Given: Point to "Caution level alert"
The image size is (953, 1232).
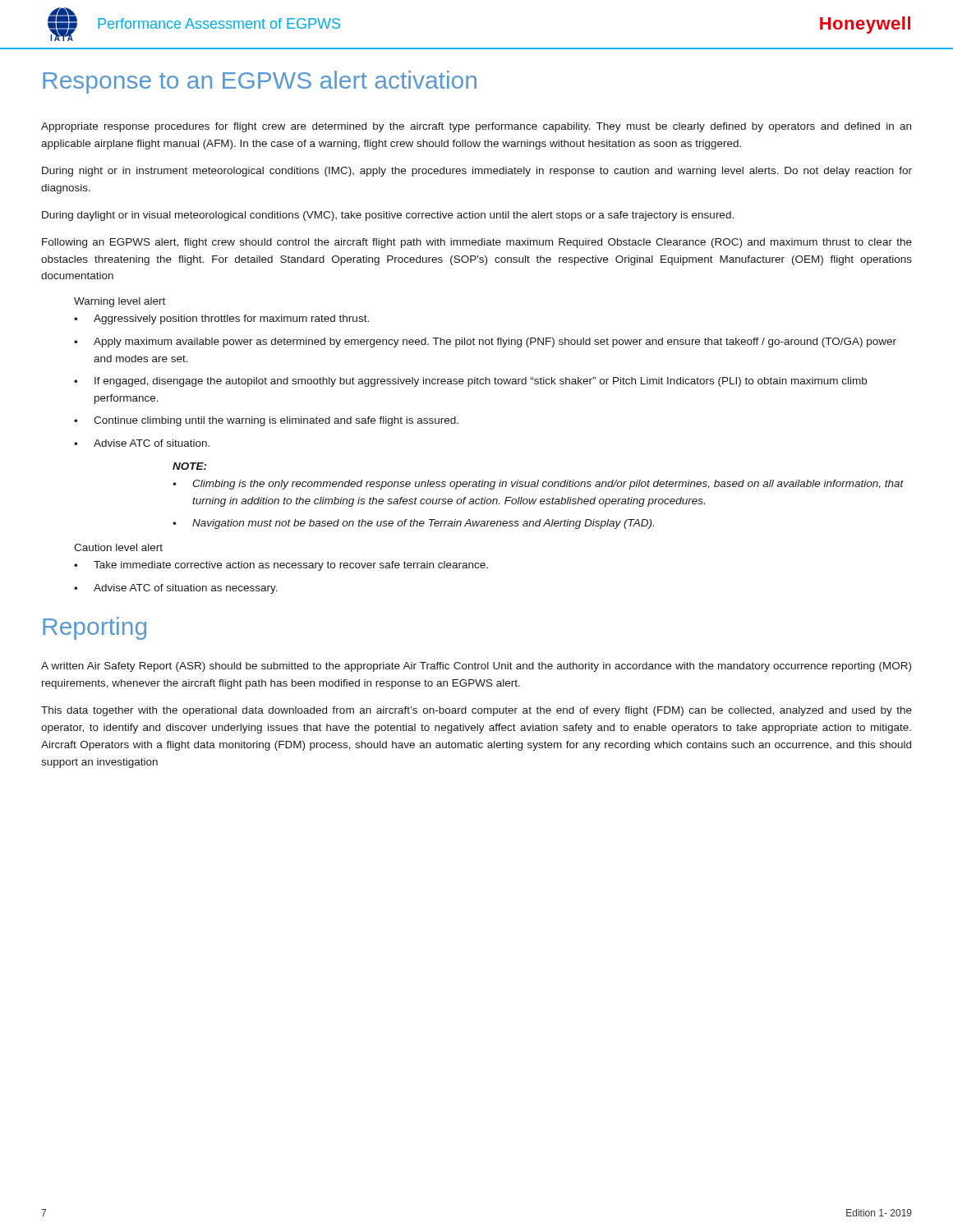Looking at the screenshot, I should (x=118, y=547).
